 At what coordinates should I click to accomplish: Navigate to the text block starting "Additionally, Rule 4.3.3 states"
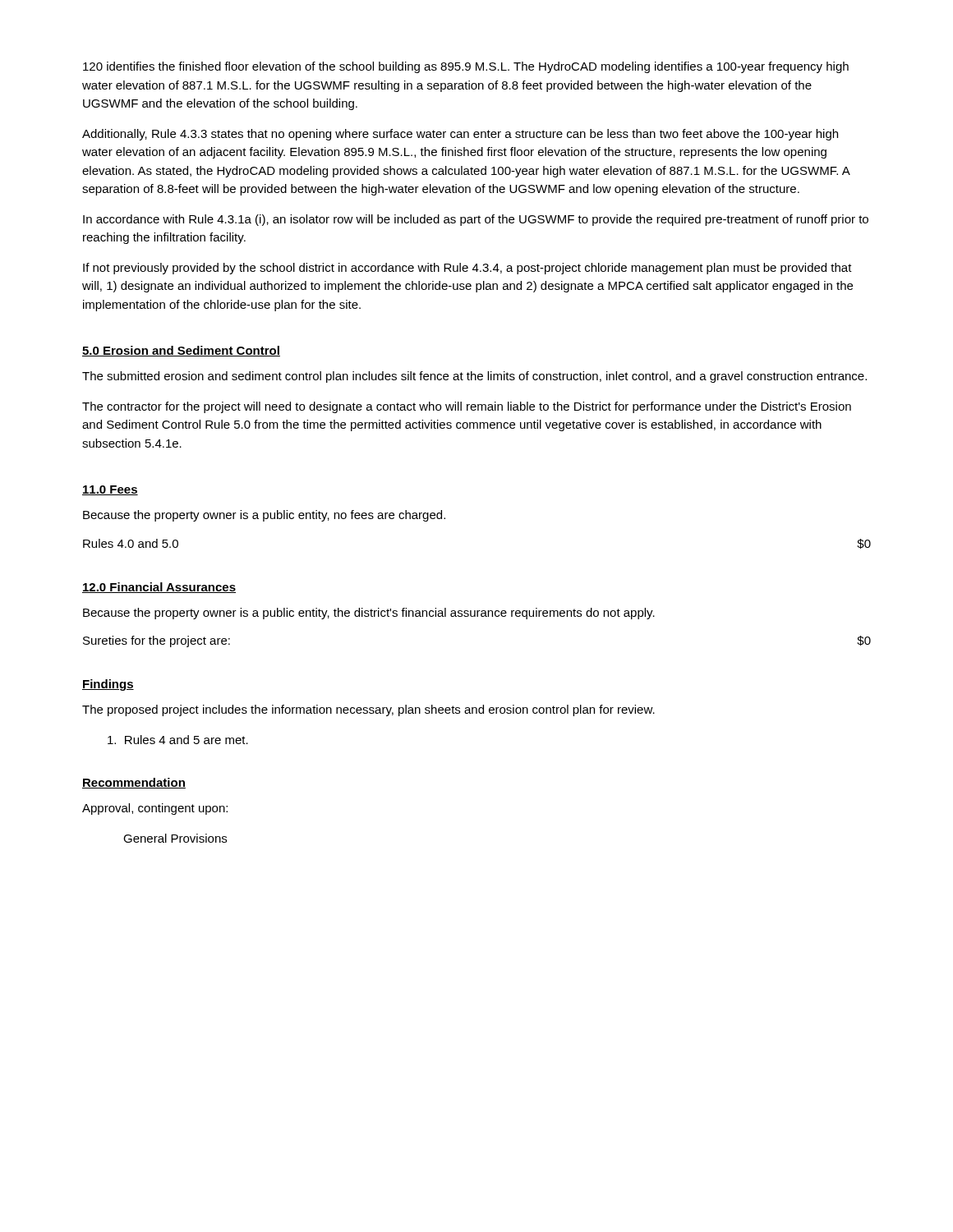pyautogui.click(x=466, y=161)
